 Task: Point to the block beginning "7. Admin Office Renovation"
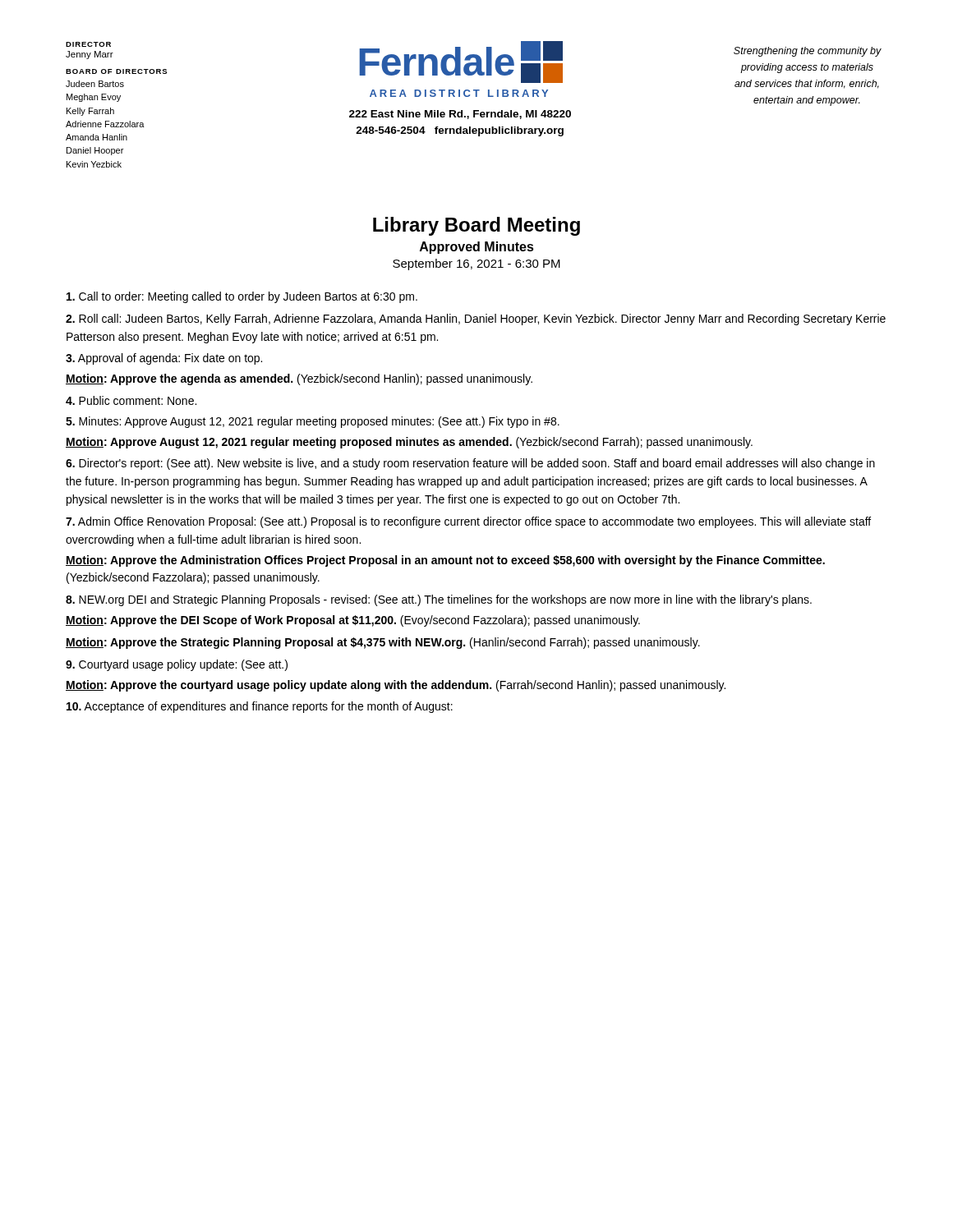pyautogui.click(x=468, y=530)
